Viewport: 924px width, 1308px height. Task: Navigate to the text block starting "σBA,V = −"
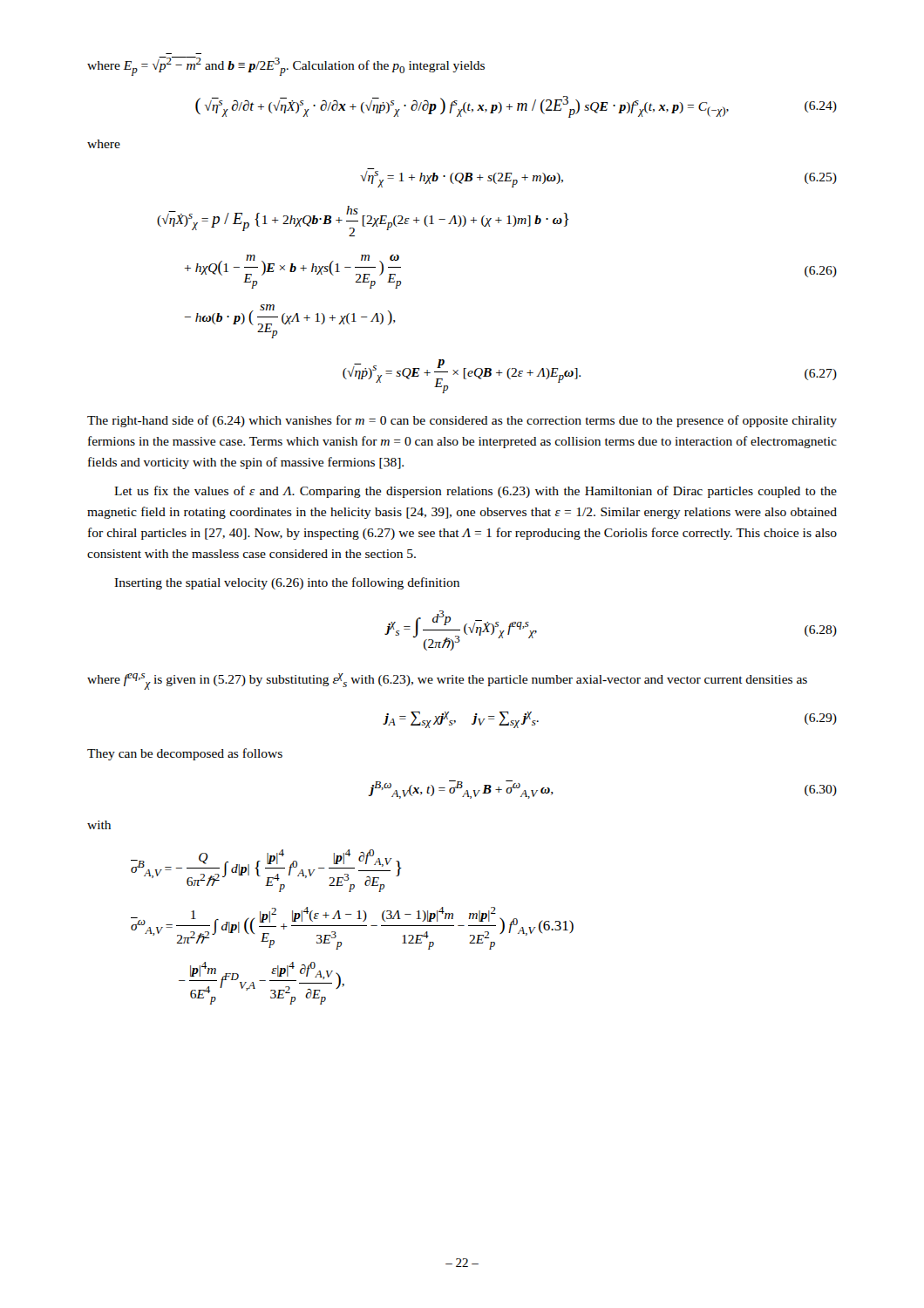click(x=484, y=926)
